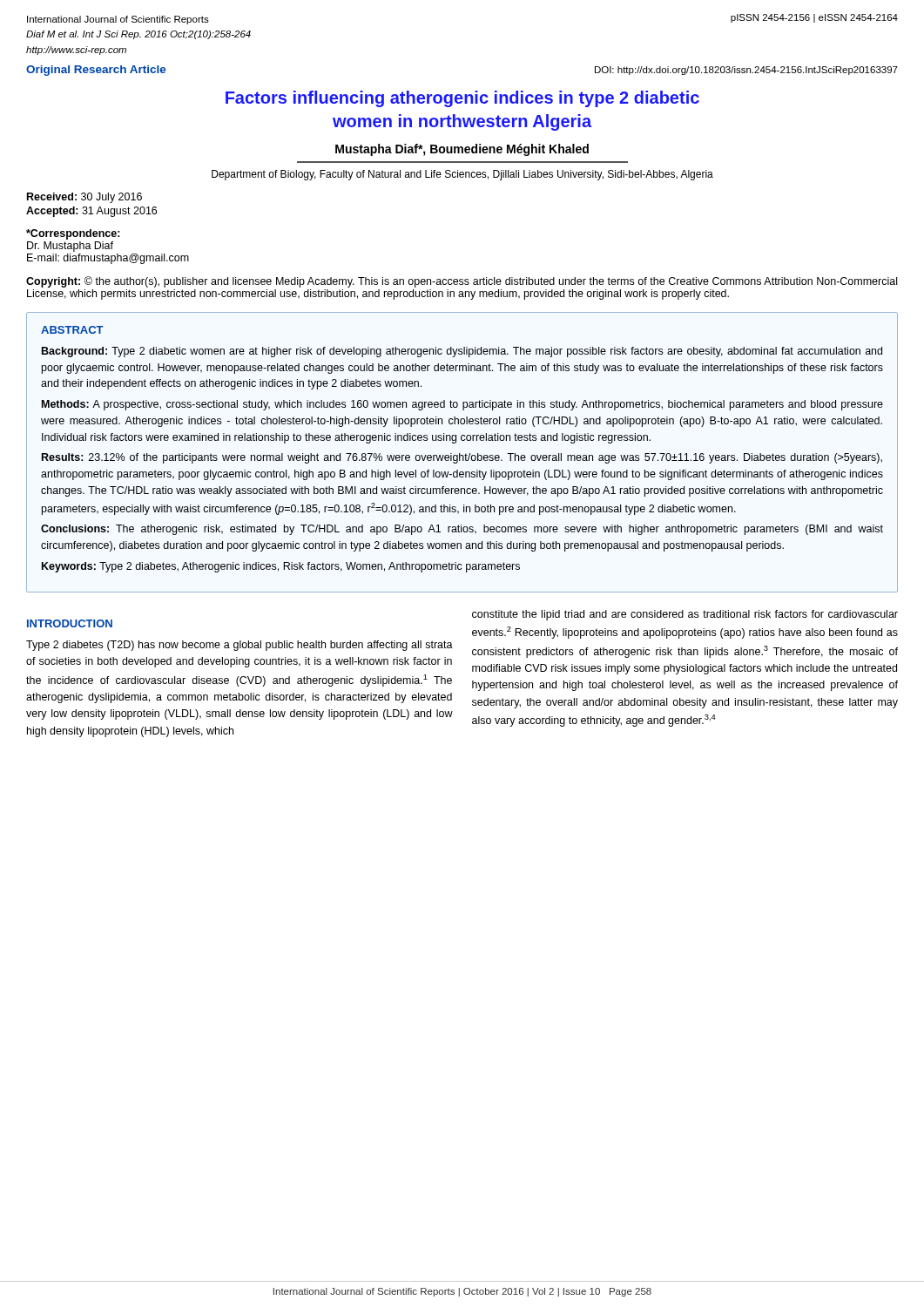Where is the passage that starts "Department of Biology, Faculty of Natural and"?
924x1307 pixels.
[462, 174]
